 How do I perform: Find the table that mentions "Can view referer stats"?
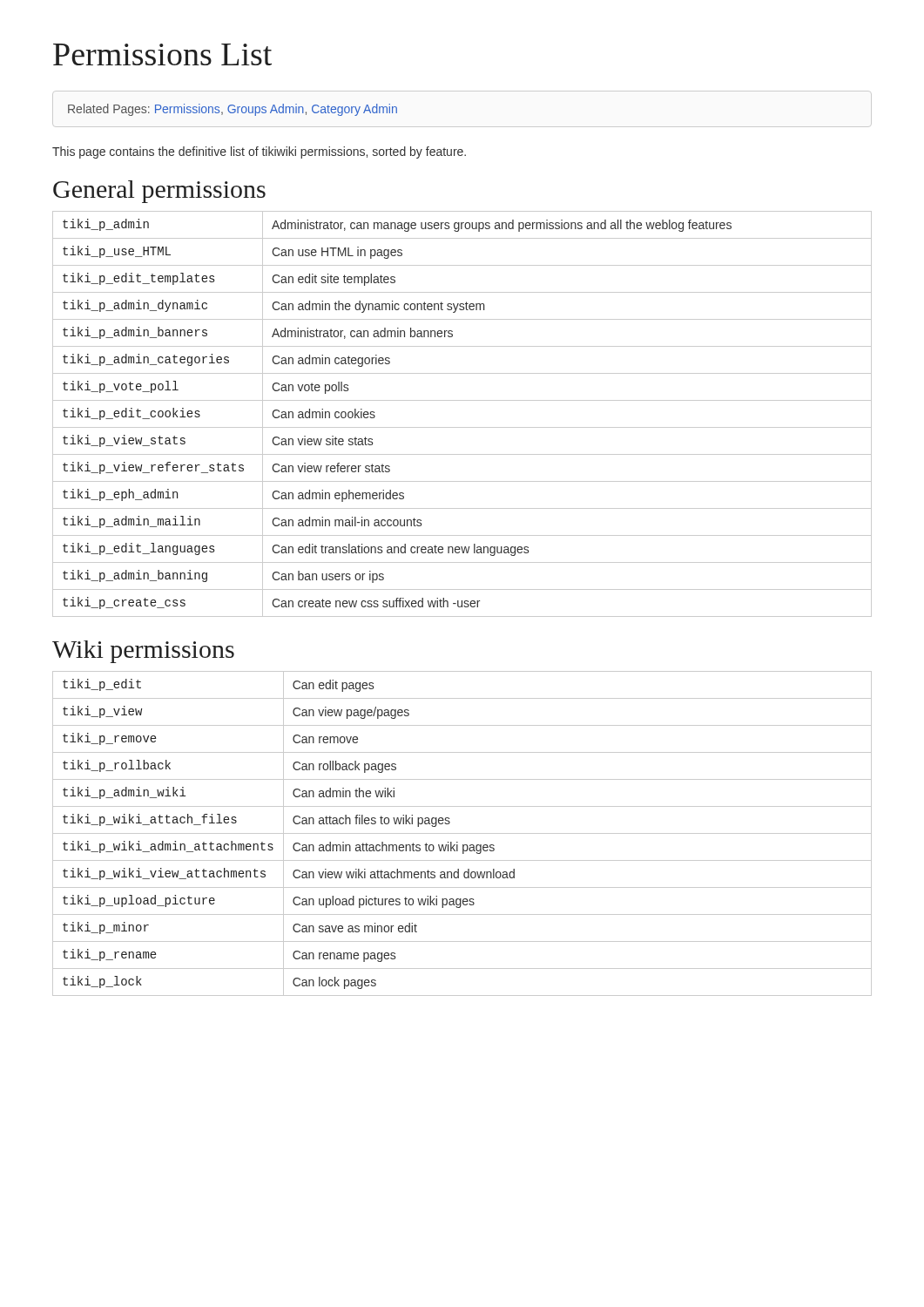pos(462,414)
